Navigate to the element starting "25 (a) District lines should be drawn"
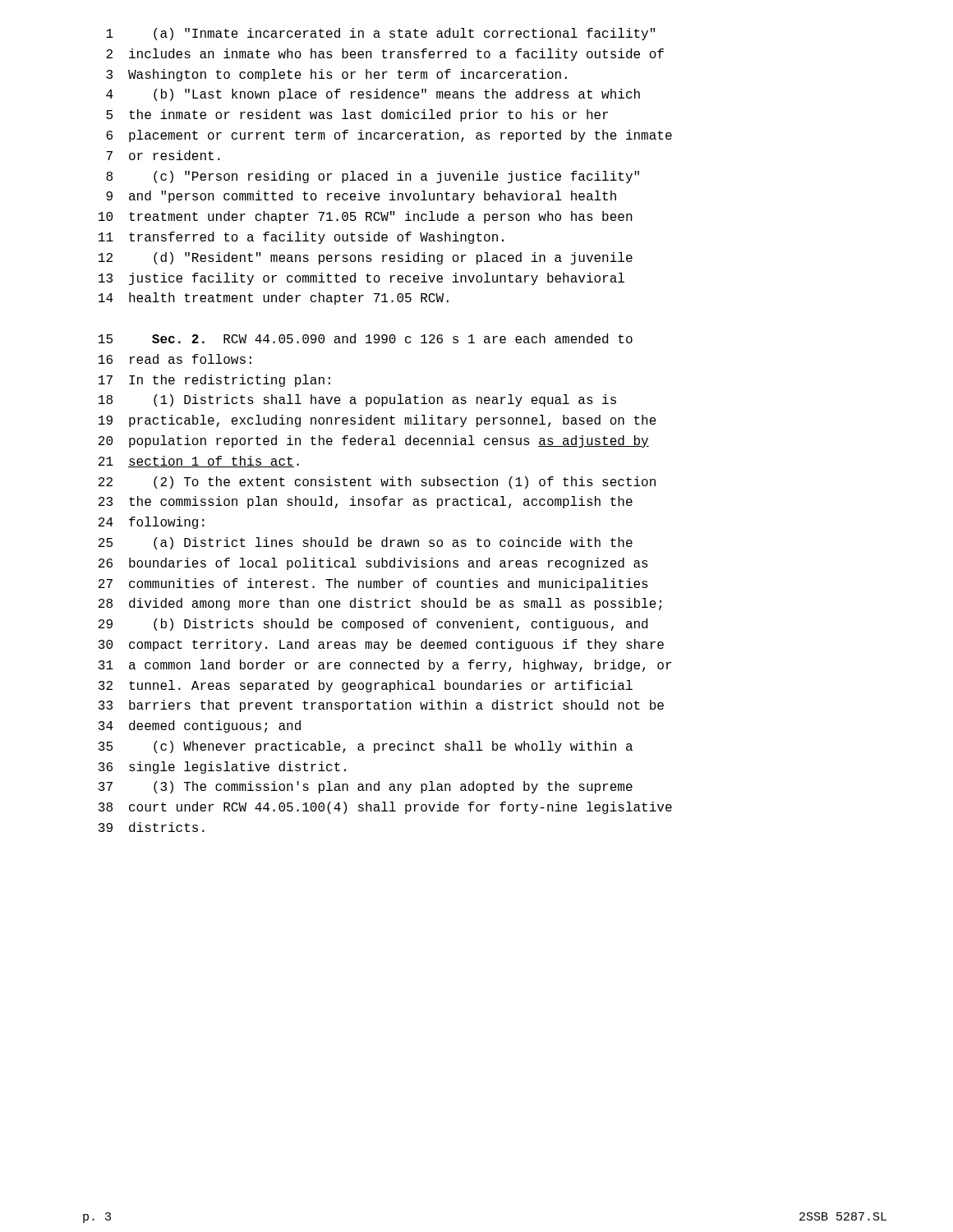The image size is (953, 1232). [485, 575]
